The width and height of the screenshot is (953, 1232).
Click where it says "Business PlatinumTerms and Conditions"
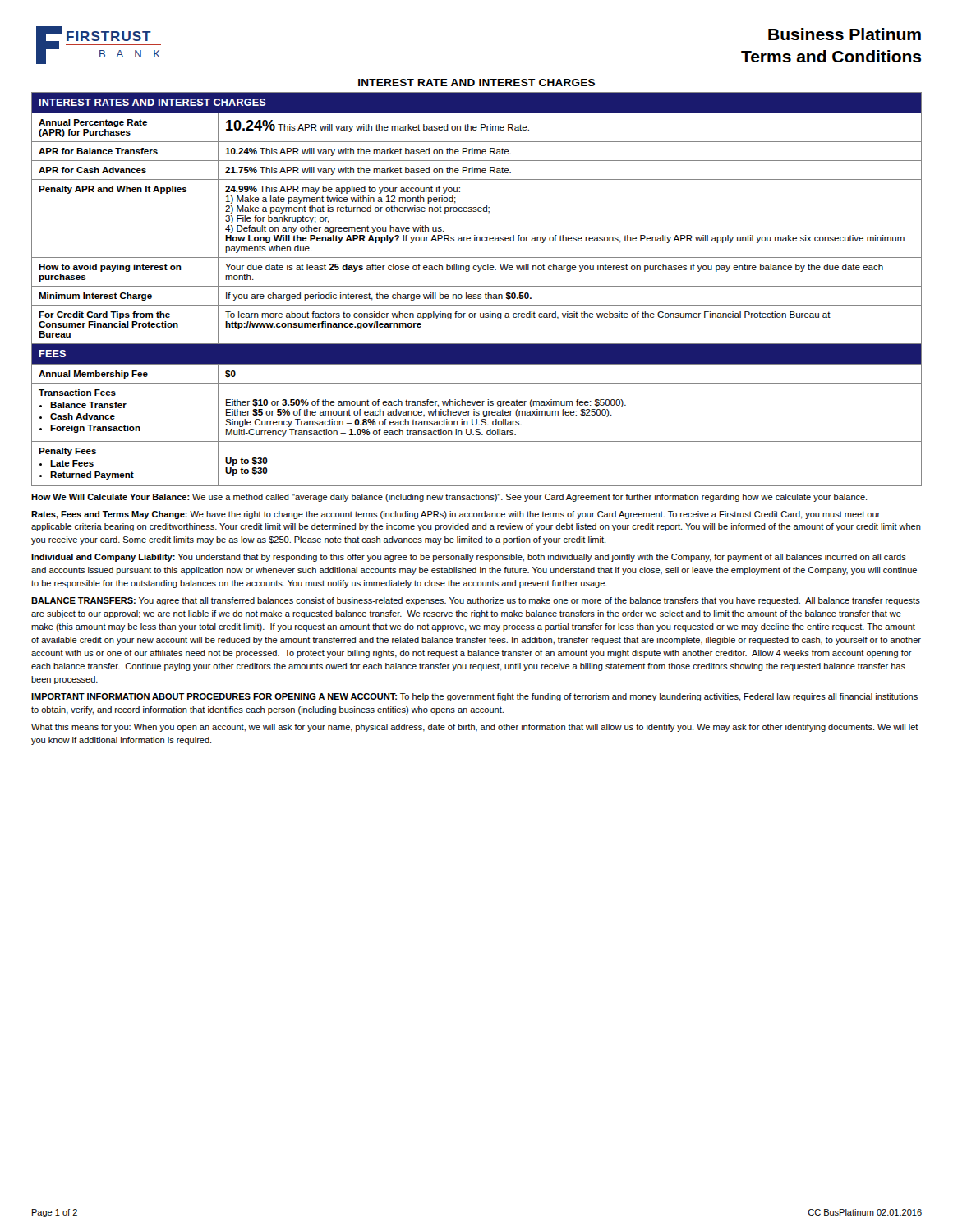pyautogui.click(x=831, y=45)
